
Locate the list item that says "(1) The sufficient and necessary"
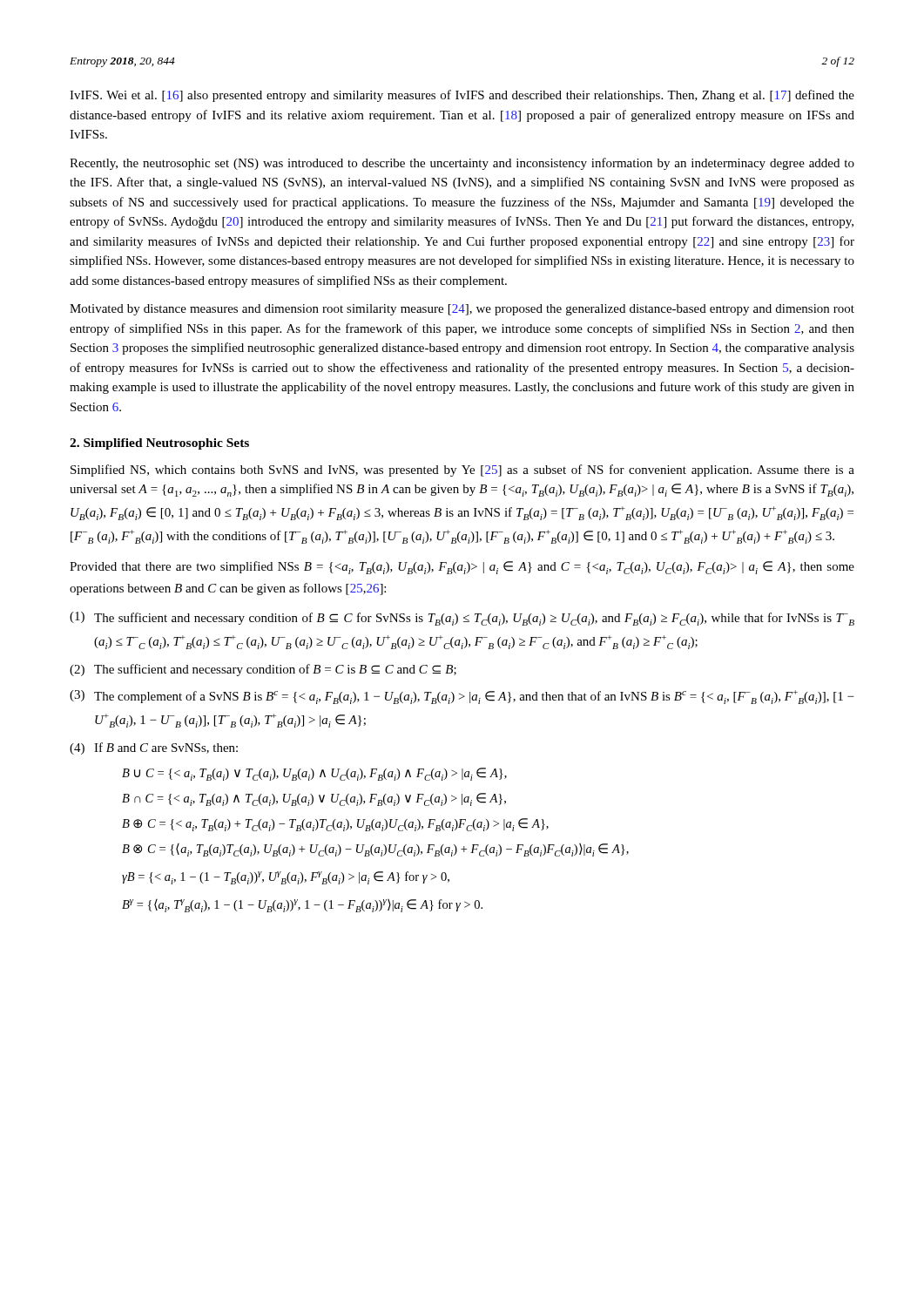coord(462,630)
